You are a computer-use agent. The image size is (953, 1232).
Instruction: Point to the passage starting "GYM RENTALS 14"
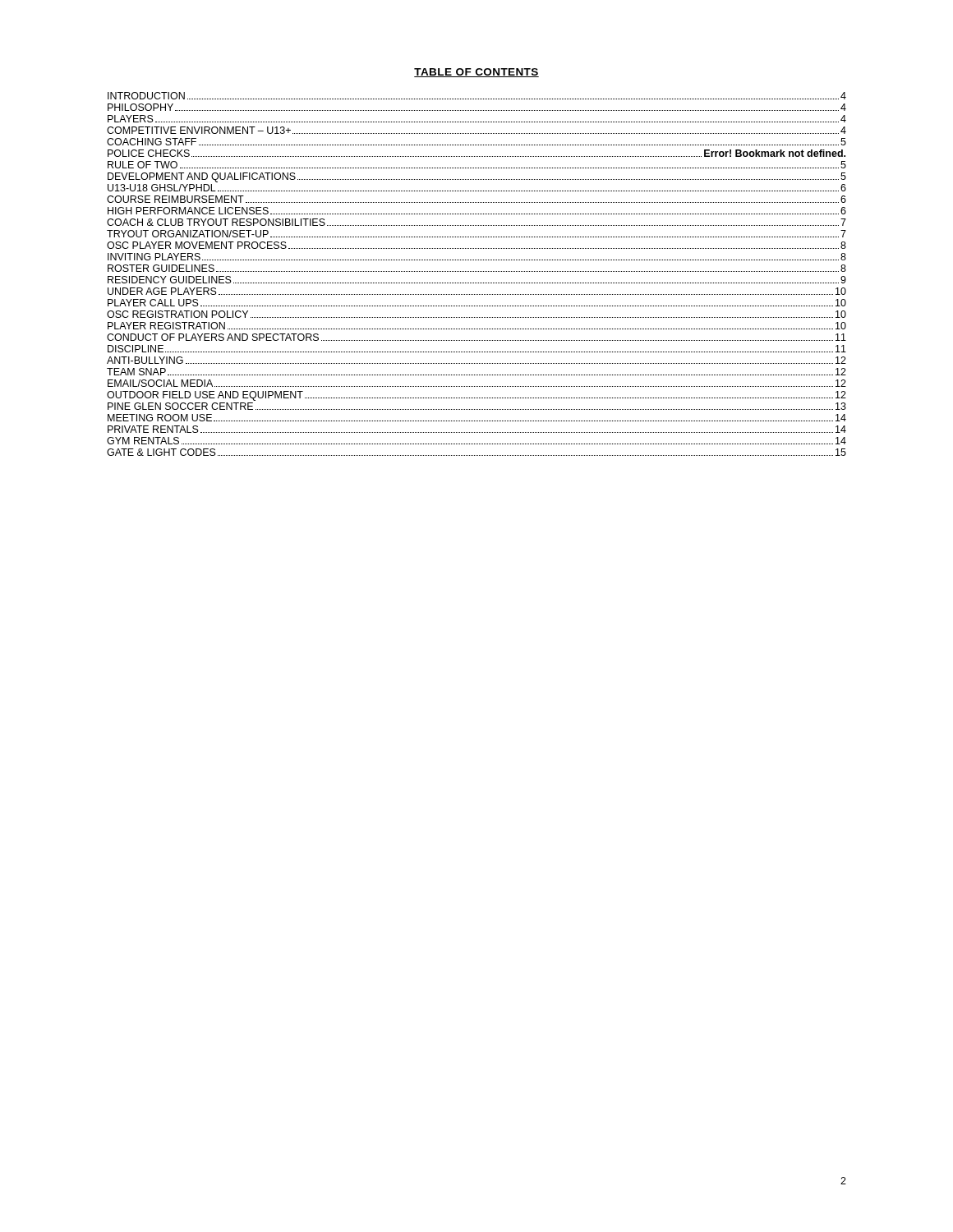pos(476,441)
